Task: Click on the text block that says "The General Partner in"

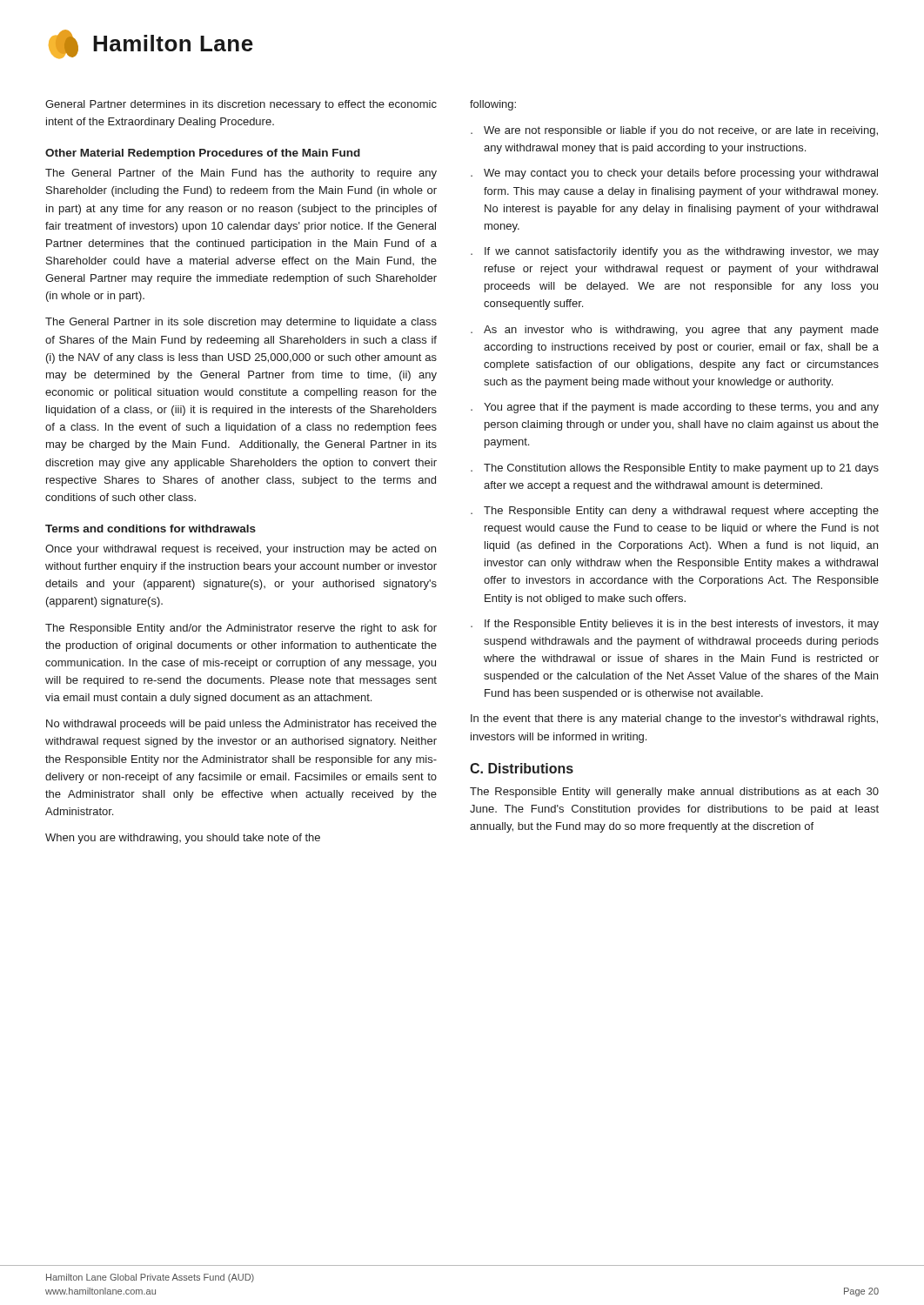Action: (241, 409)
